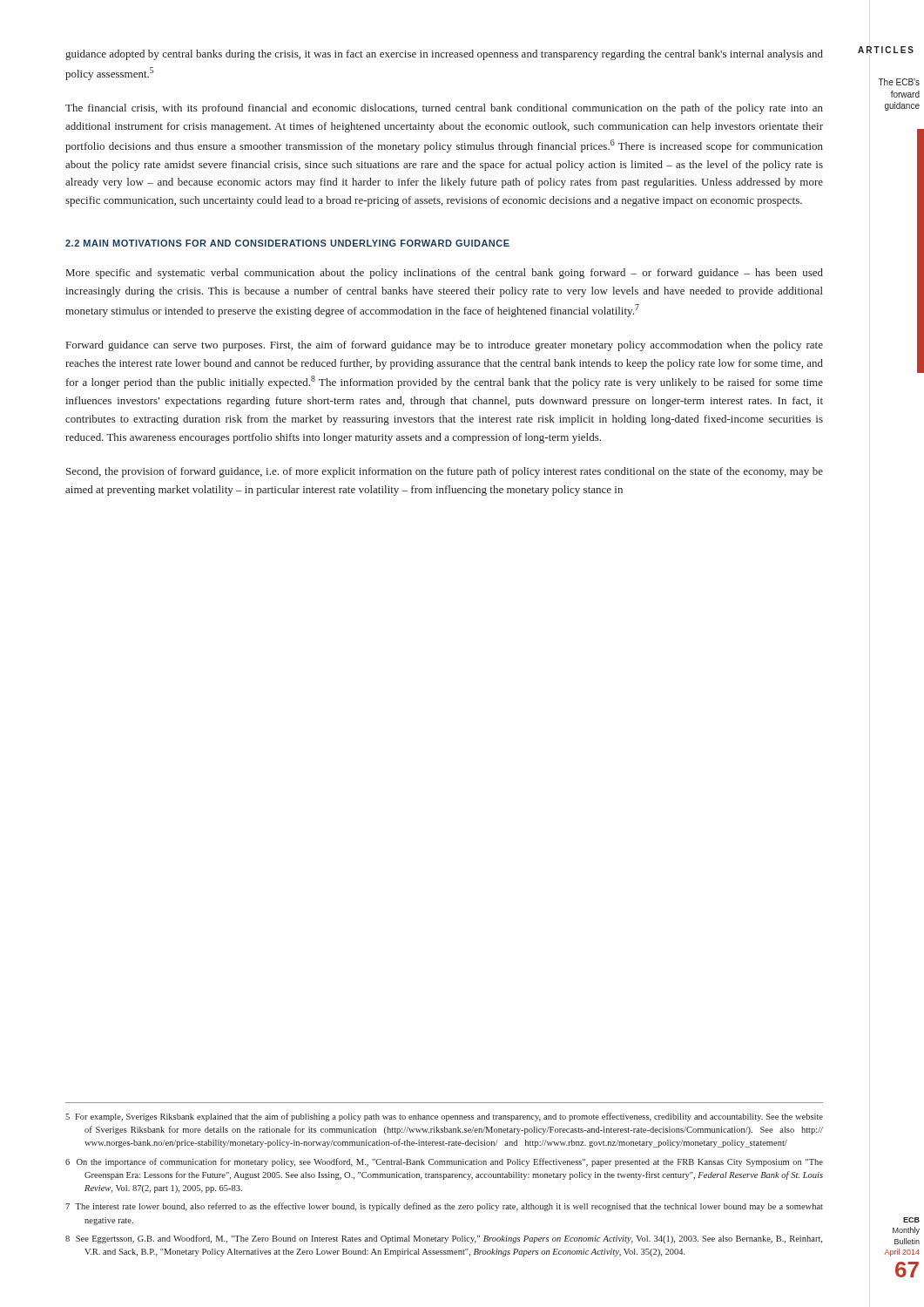Find the text block that reads "Second, the provision of forward guidance, i.e. of"
Viewport: 924px width, 1307px height.
tap(444, 480)
